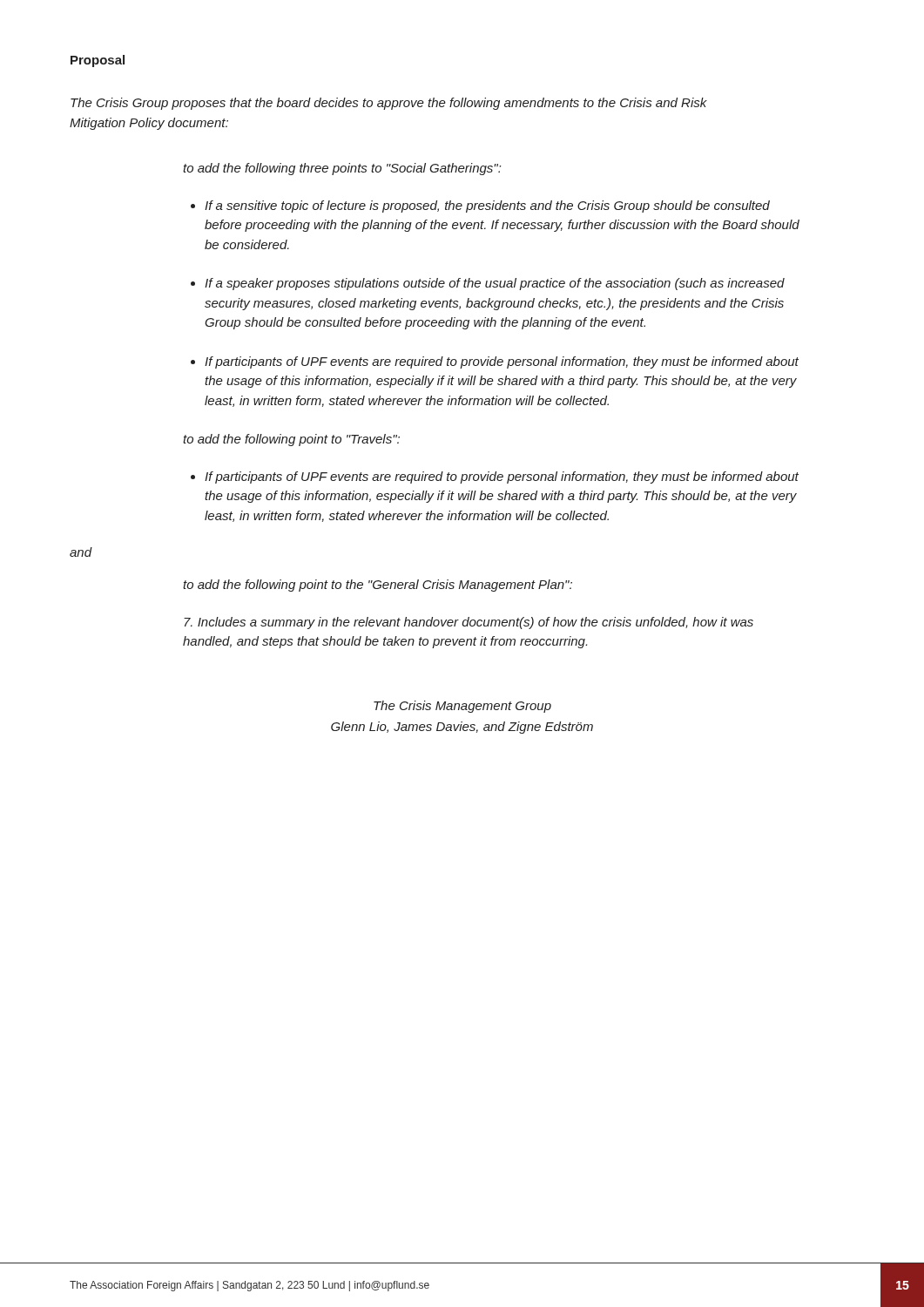Select the passage starting "Includes a summary"
This screenshot has height=1307, width=924.
468,631
